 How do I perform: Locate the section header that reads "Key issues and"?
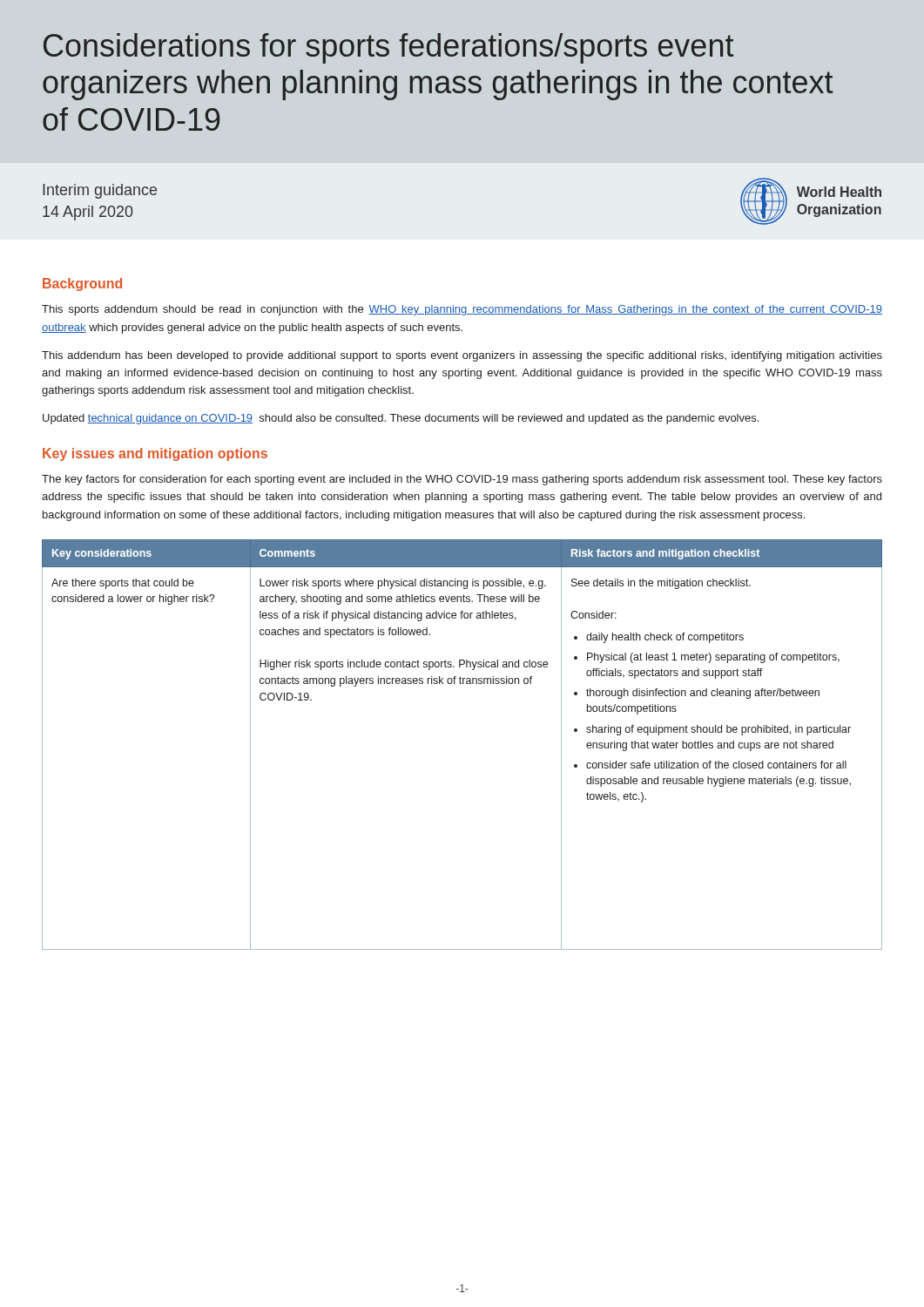155,454
